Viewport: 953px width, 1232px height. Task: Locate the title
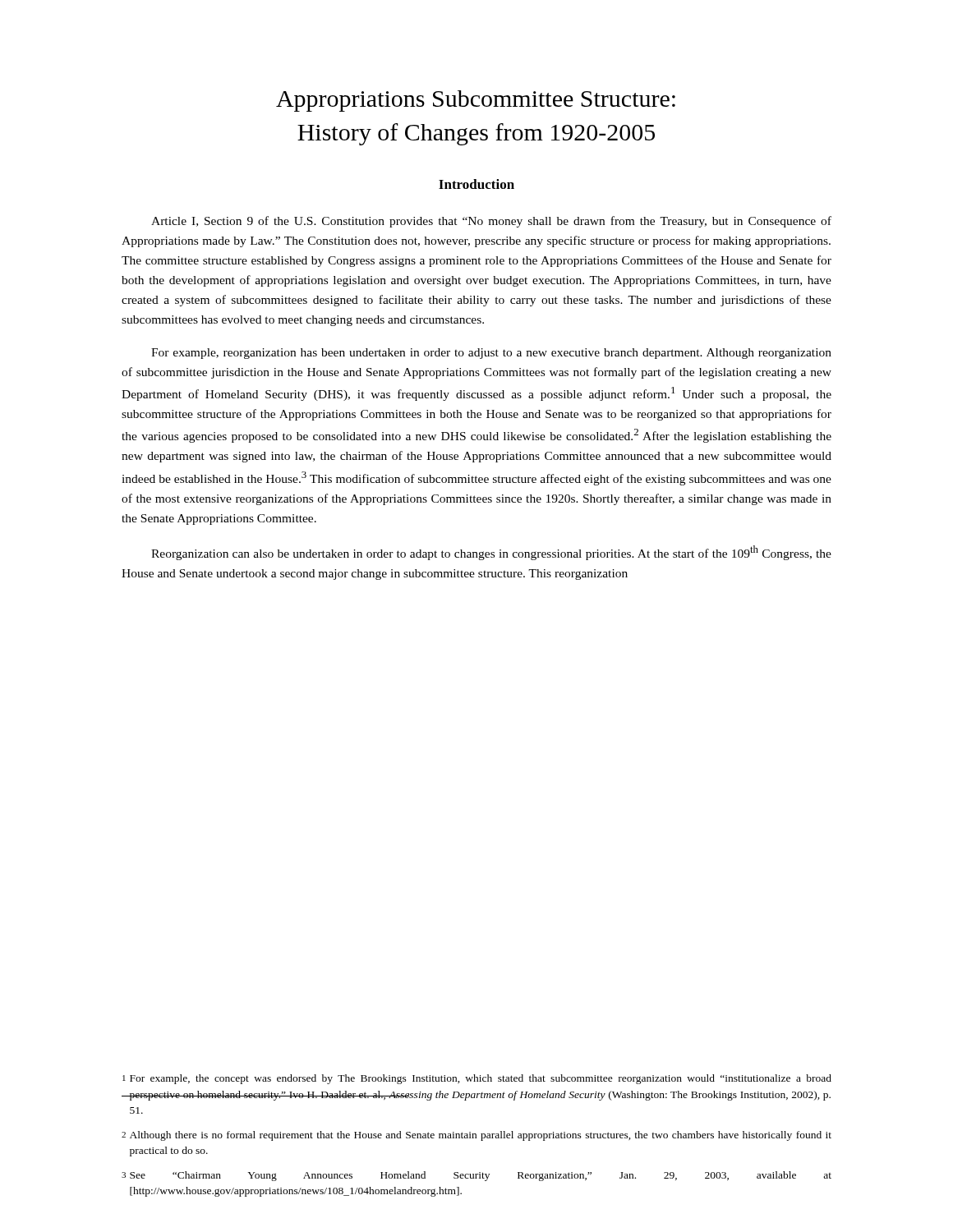[x=476, y=115]
